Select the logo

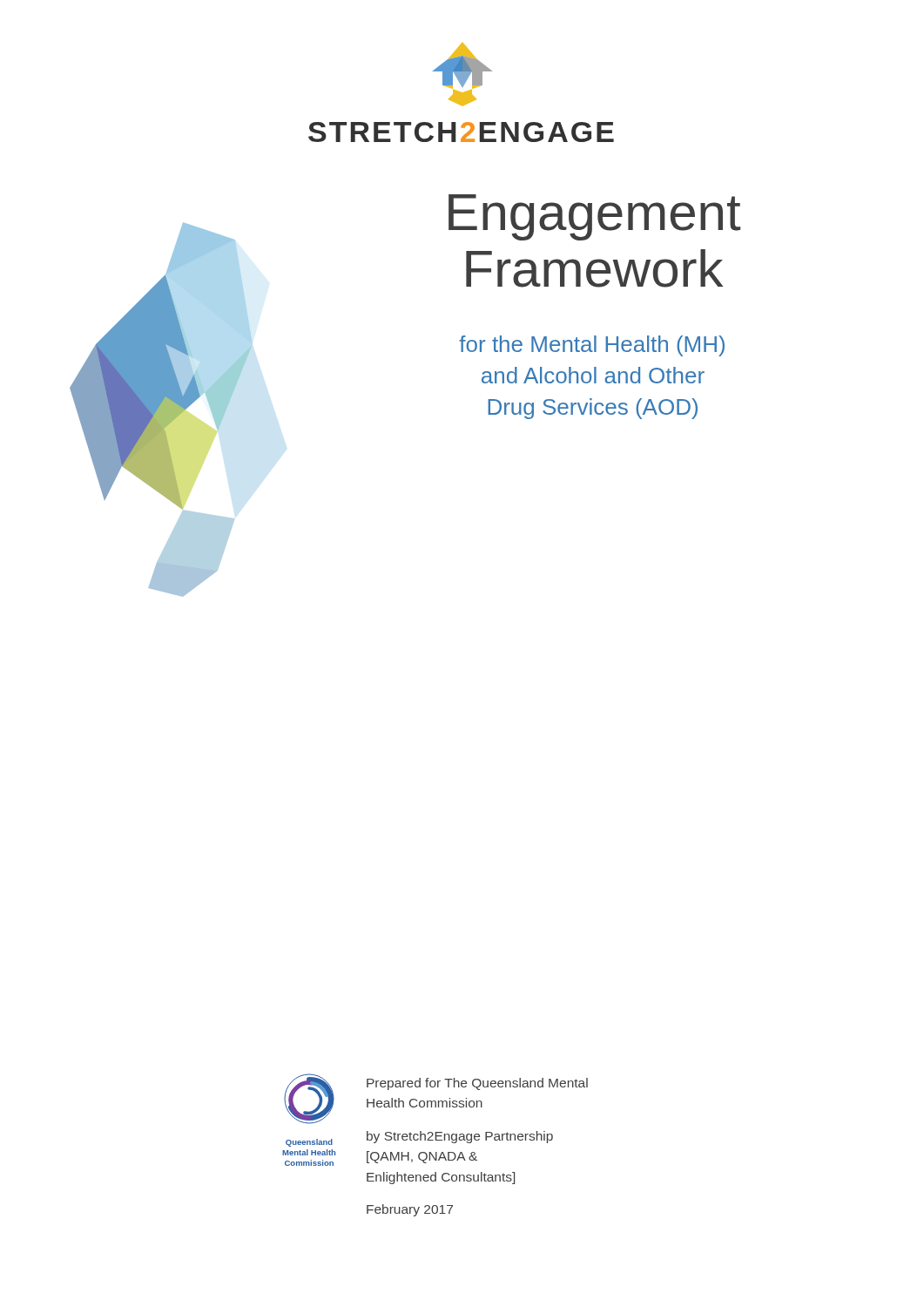(309, 1121)
